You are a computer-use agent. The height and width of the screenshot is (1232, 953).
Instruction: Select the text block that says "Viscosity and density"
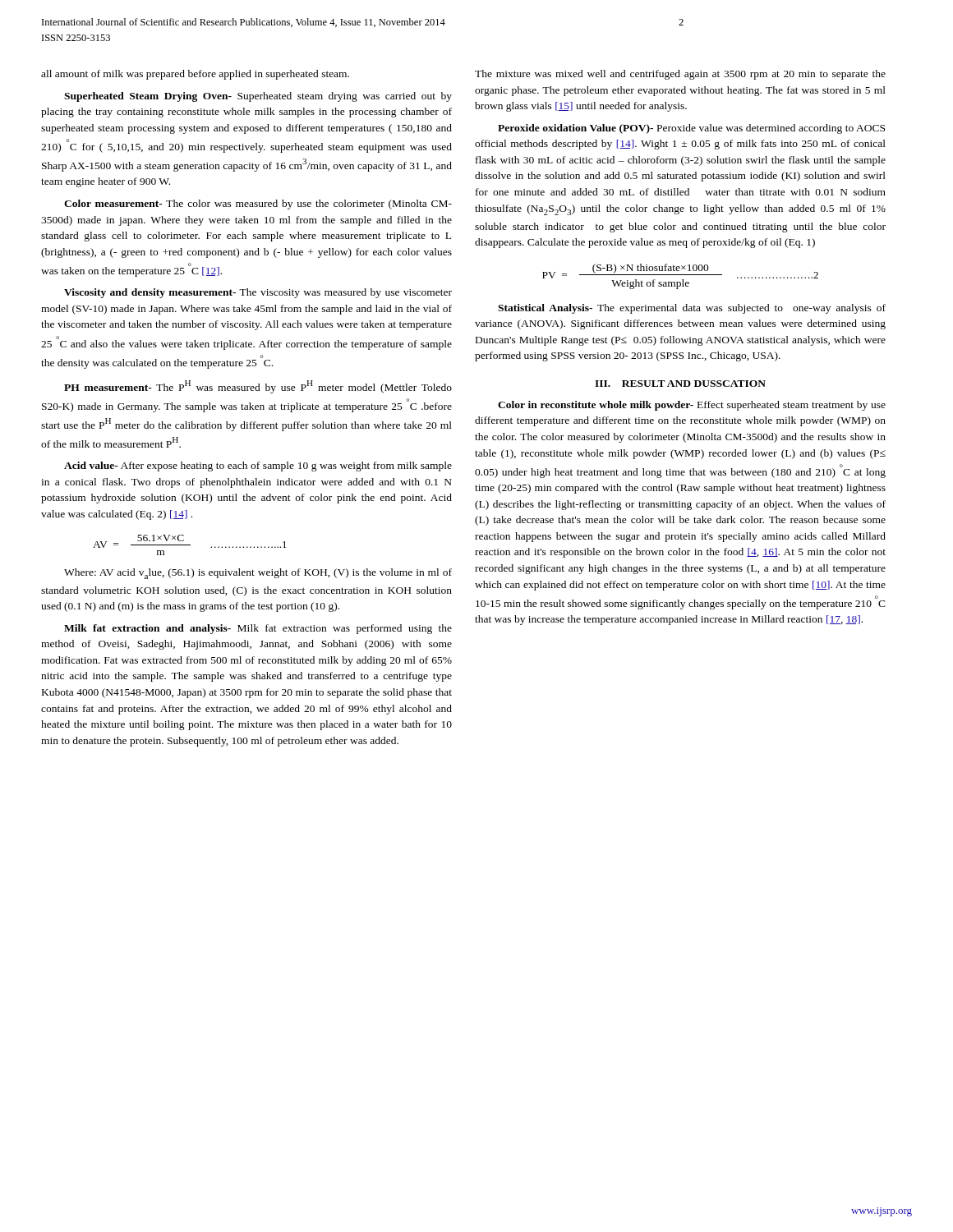[x=246, y=327]
